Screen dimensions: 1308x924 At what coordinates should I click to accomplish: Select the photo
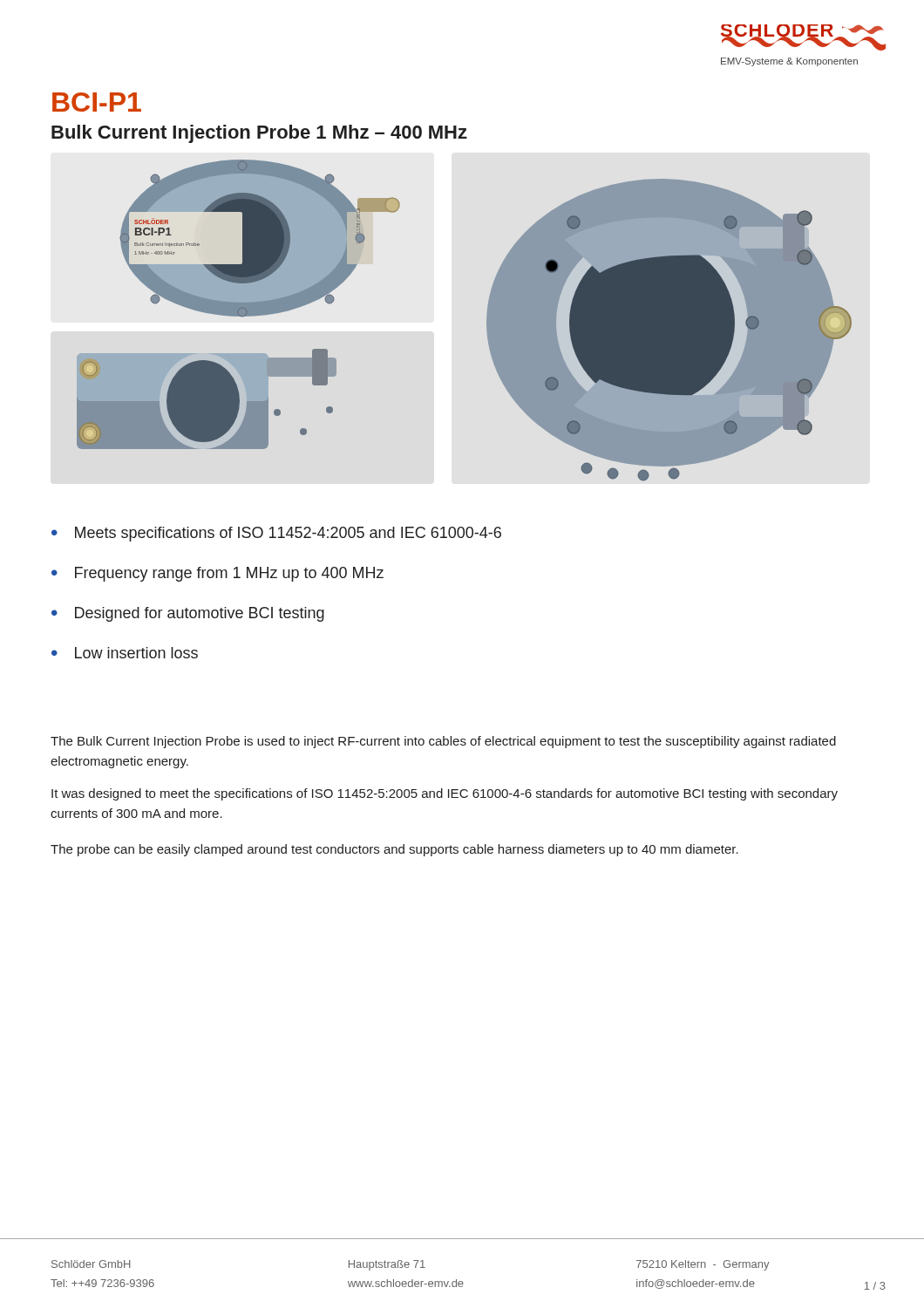point(460,318)
